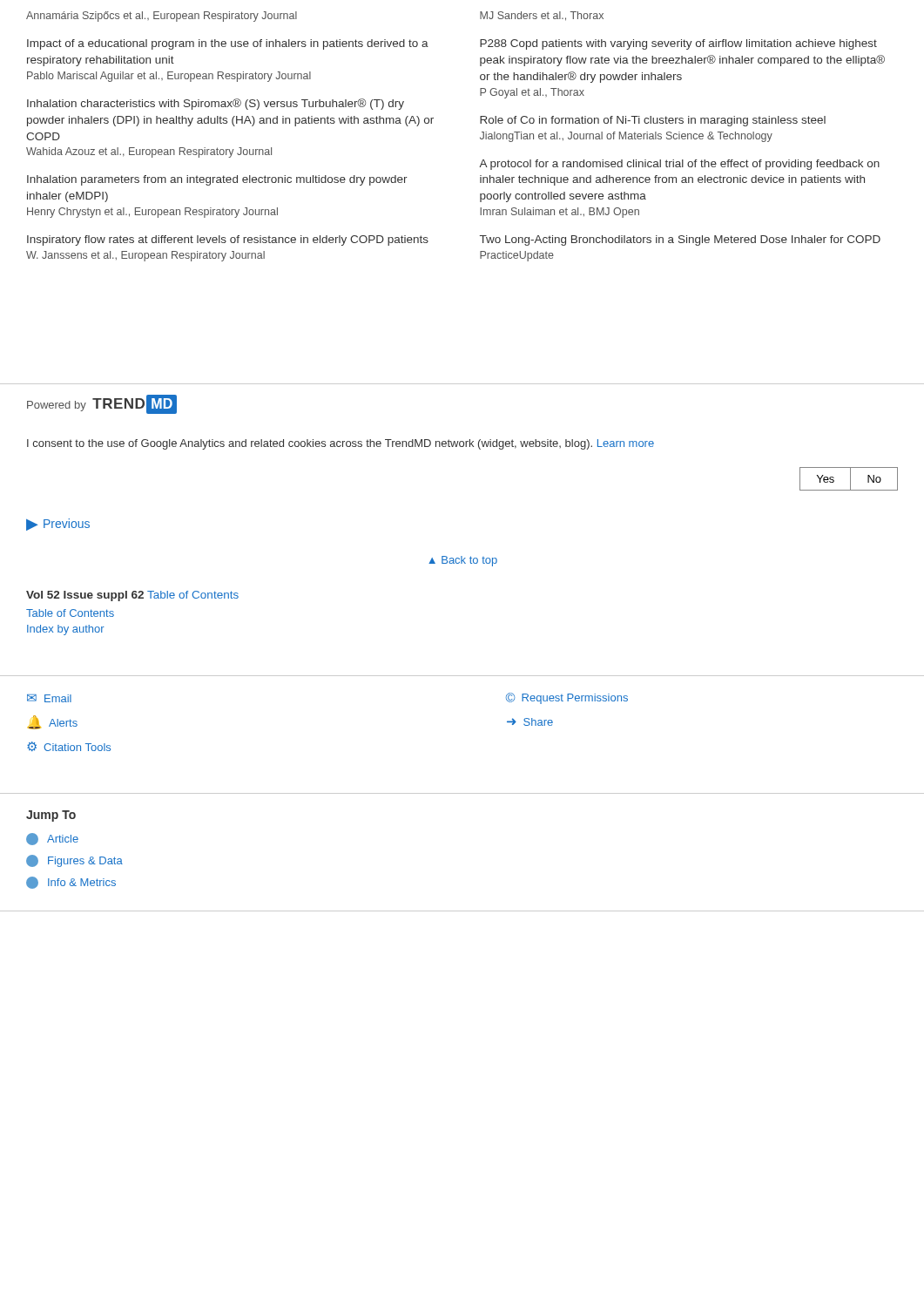Find the element starting "Inspiratory flow rates at different levels"
The width and height of the screenshot is (924, 1307).
[235, 247]
